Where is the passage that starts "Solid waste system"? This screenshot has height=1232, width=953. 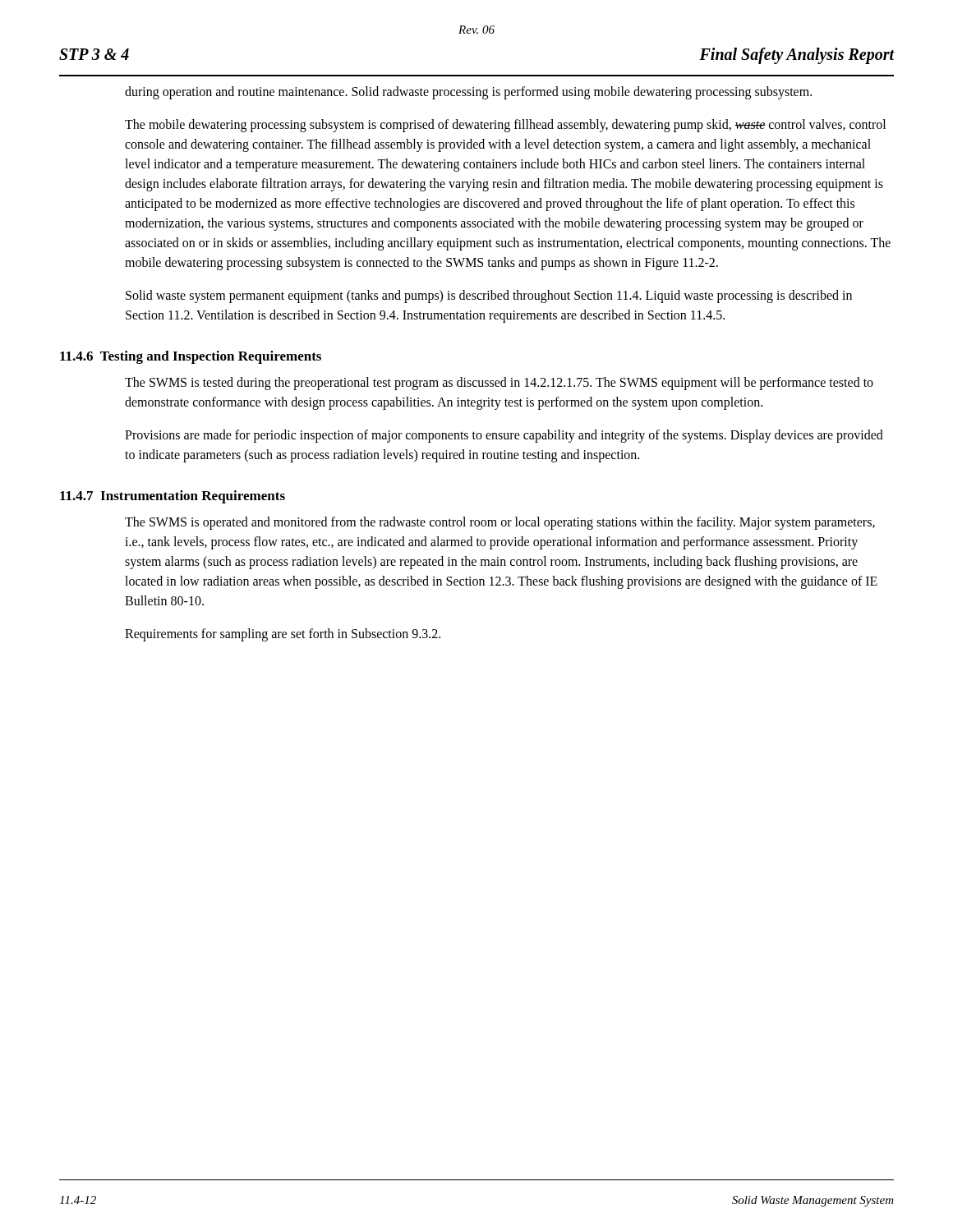coord(489,305)
